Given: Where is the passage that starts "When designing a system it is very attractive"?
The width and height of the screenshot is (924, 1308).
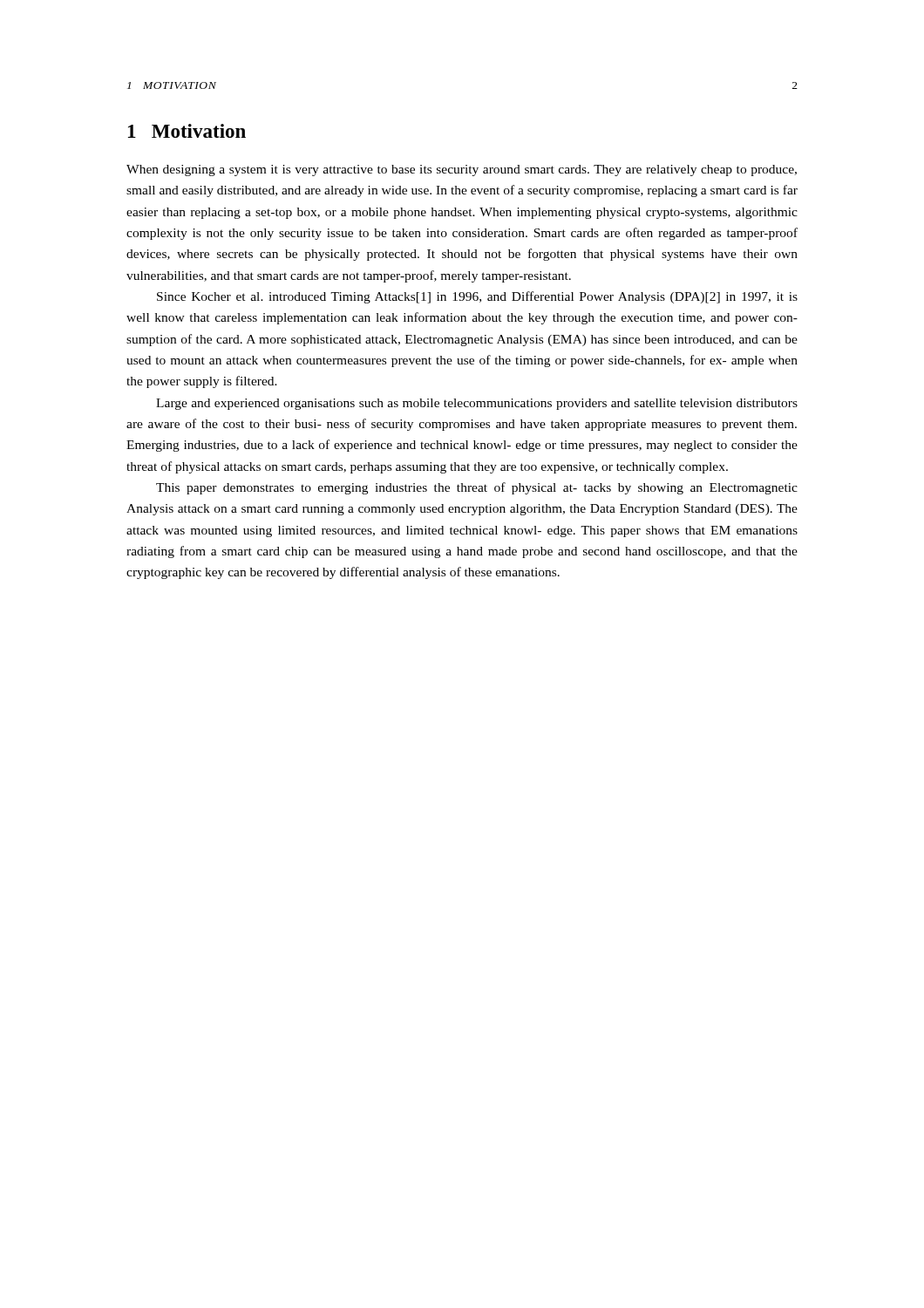Looking at the screenshot, I should point(462,371).
